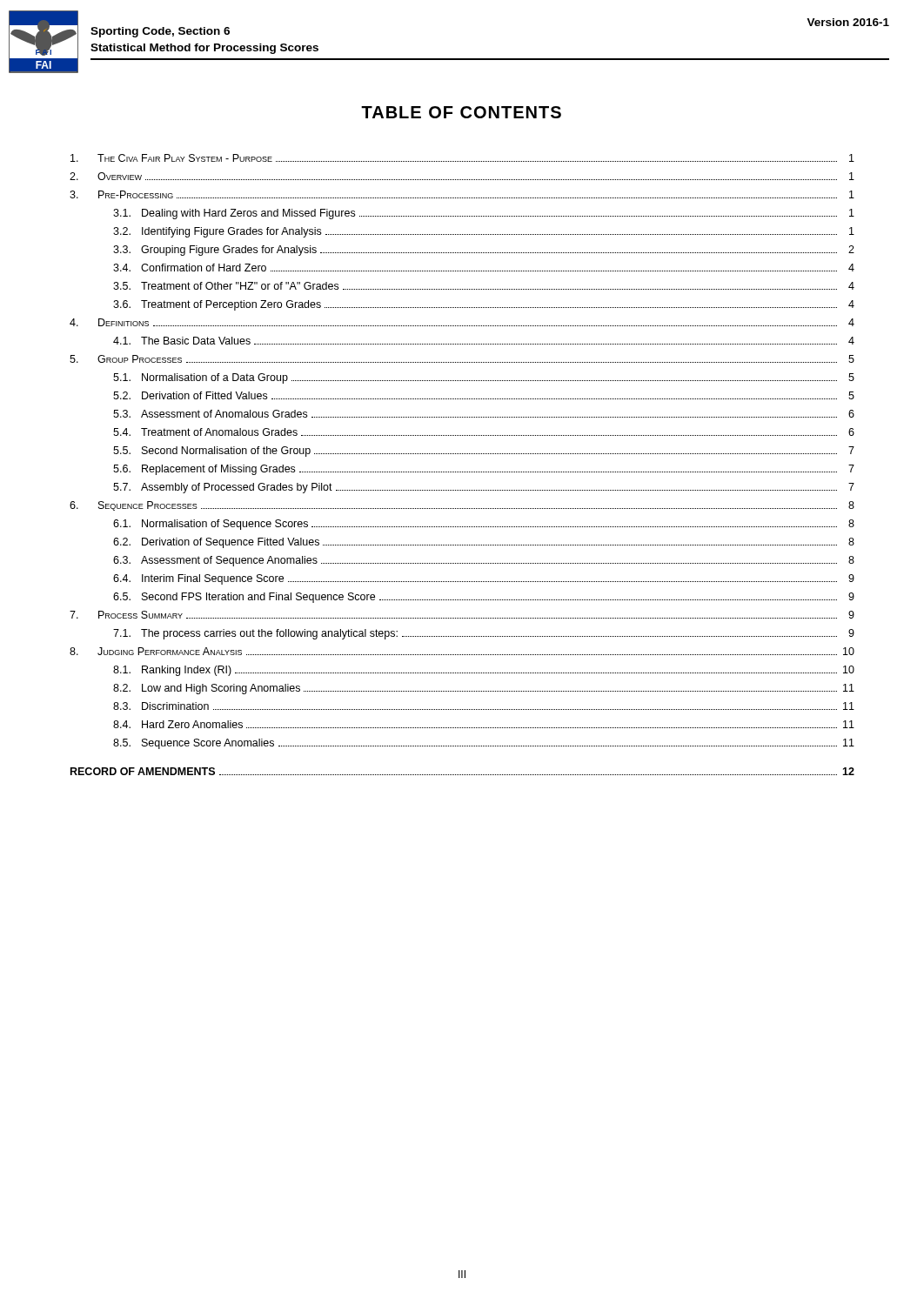
Task: Find the block on this page that starts "6.5. Second FPS Iteration and Final Sequence"
Action: [476, 597]
